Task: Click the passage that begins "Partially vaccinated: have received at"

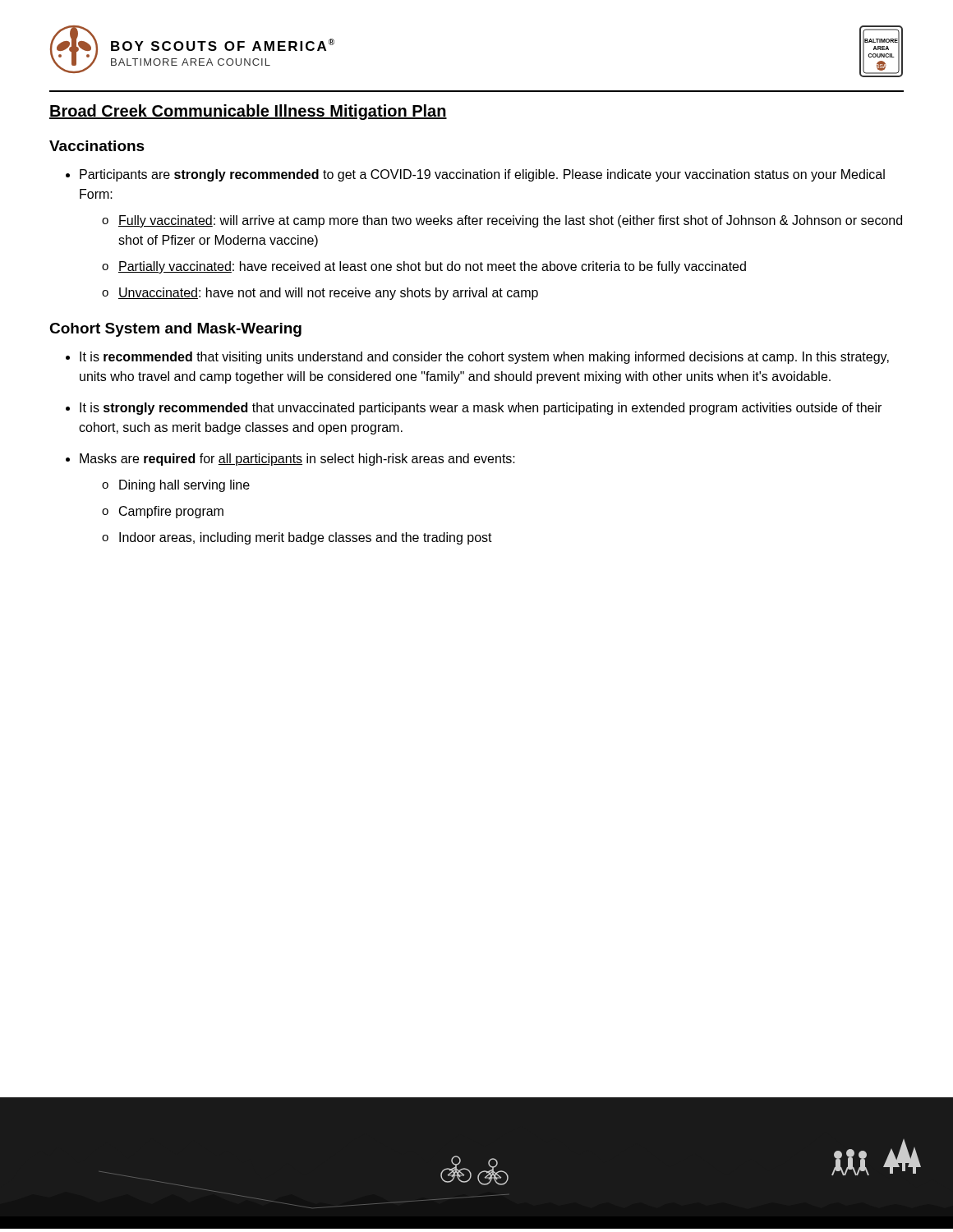Action: click(432, 267)
